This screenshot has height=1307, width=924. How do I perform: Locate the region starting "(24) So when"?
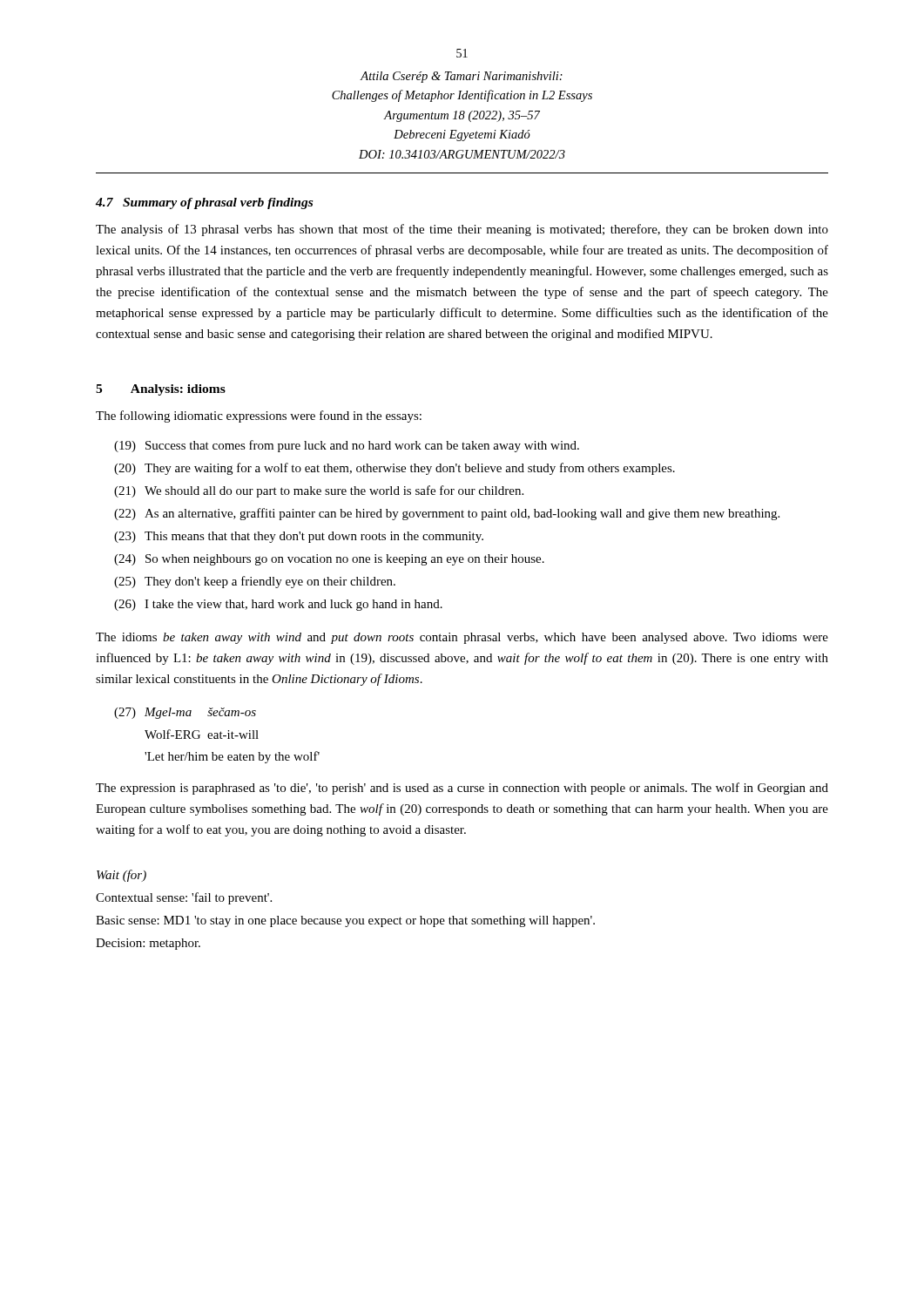tap(462, 559)
